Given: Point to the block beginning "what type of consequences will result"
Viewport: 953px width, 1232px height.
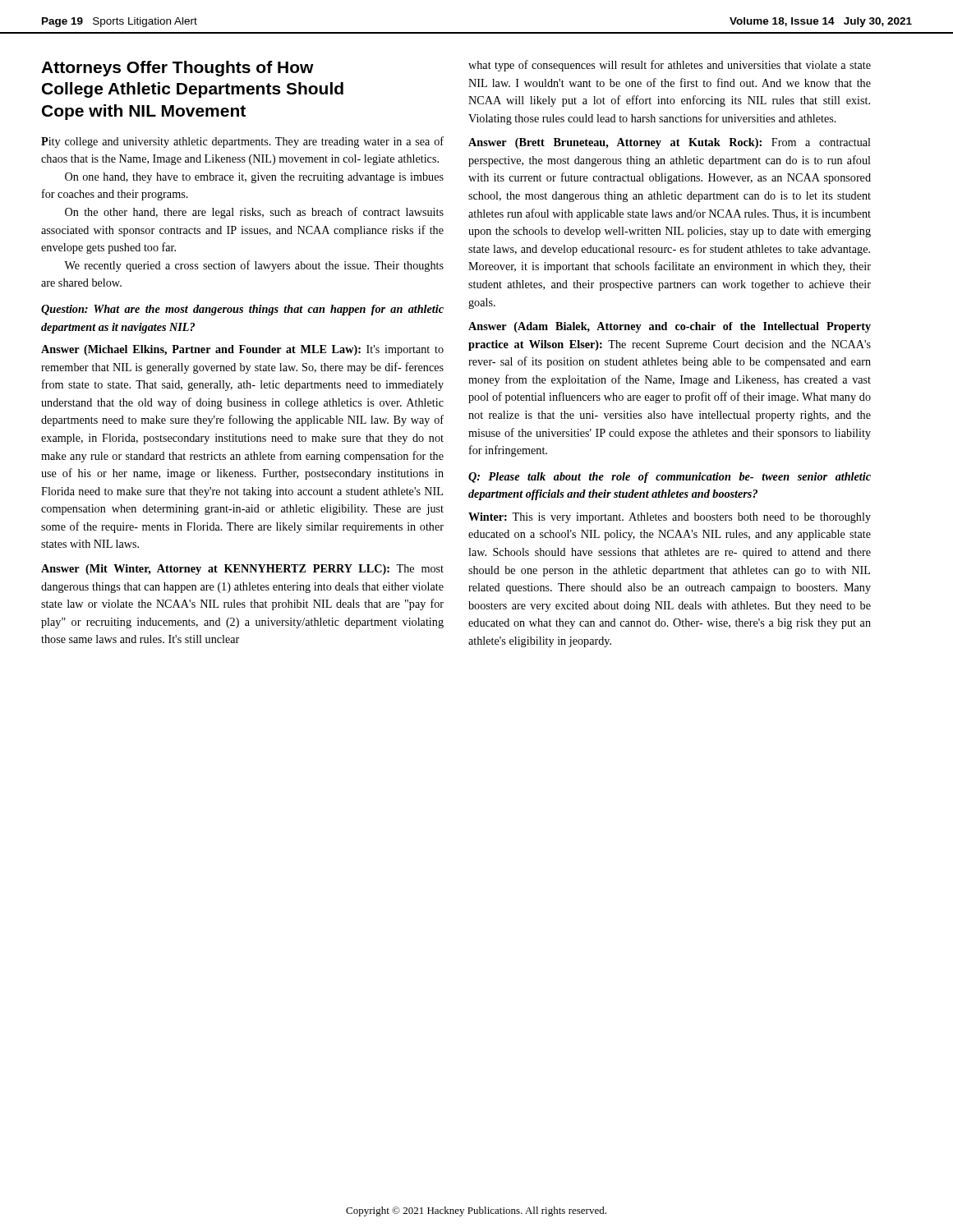Looking at the screenshot, I should tap(670, 91).
